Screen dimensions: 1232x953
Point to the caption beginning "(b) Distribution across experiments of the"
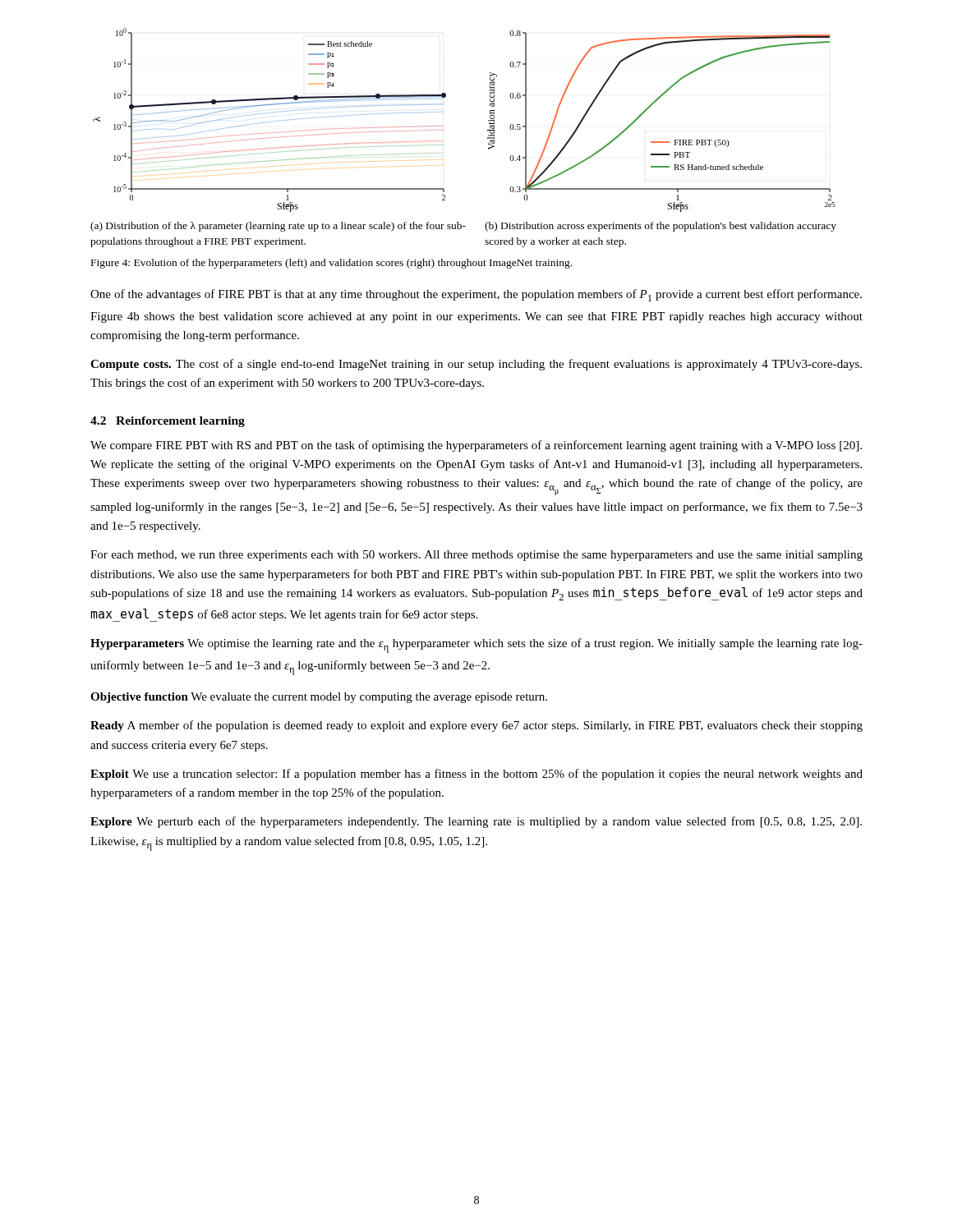[x=660, y=233]
